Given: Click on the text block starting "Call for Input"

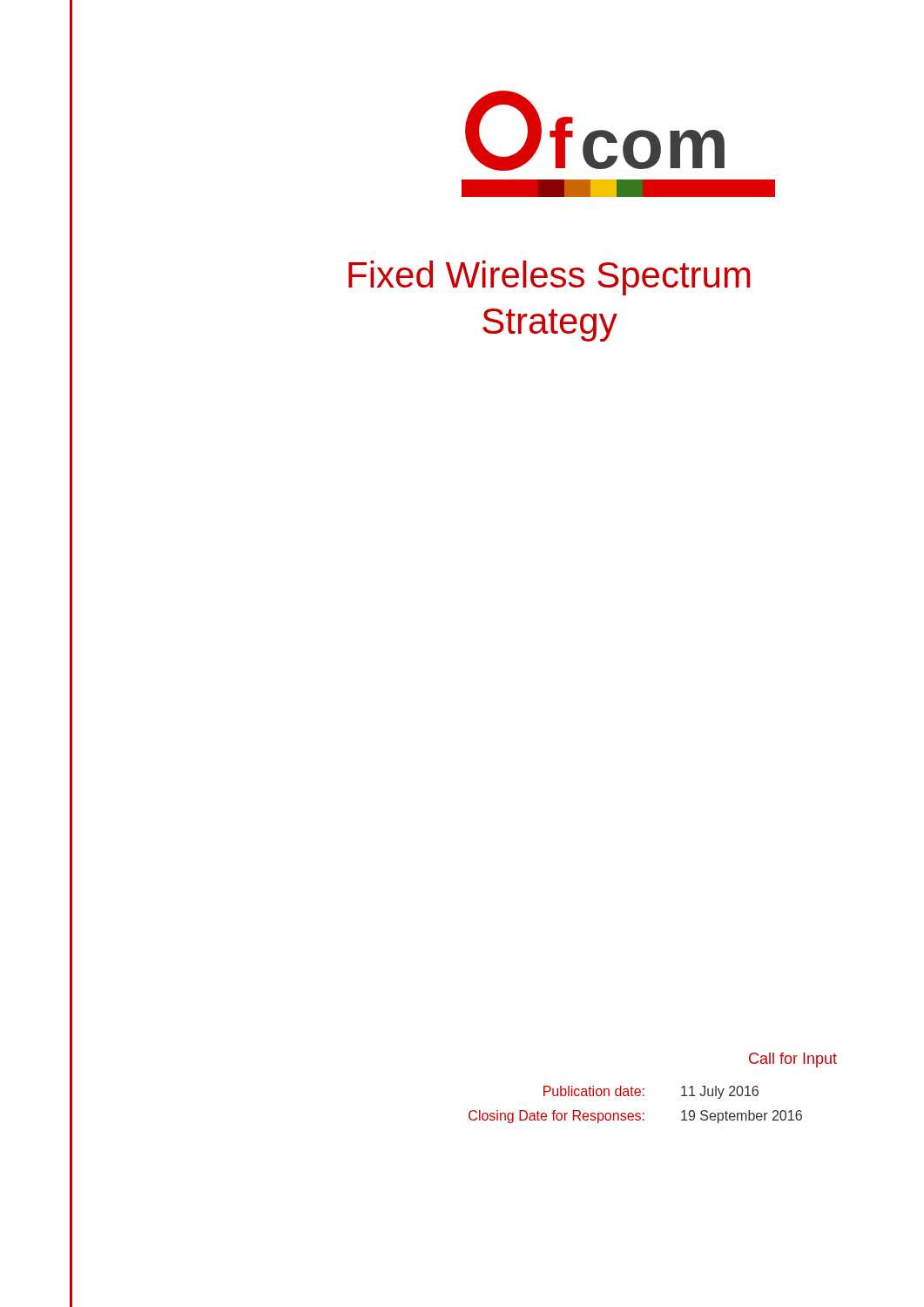Looking at the screenshot, I should [792, 1059].
